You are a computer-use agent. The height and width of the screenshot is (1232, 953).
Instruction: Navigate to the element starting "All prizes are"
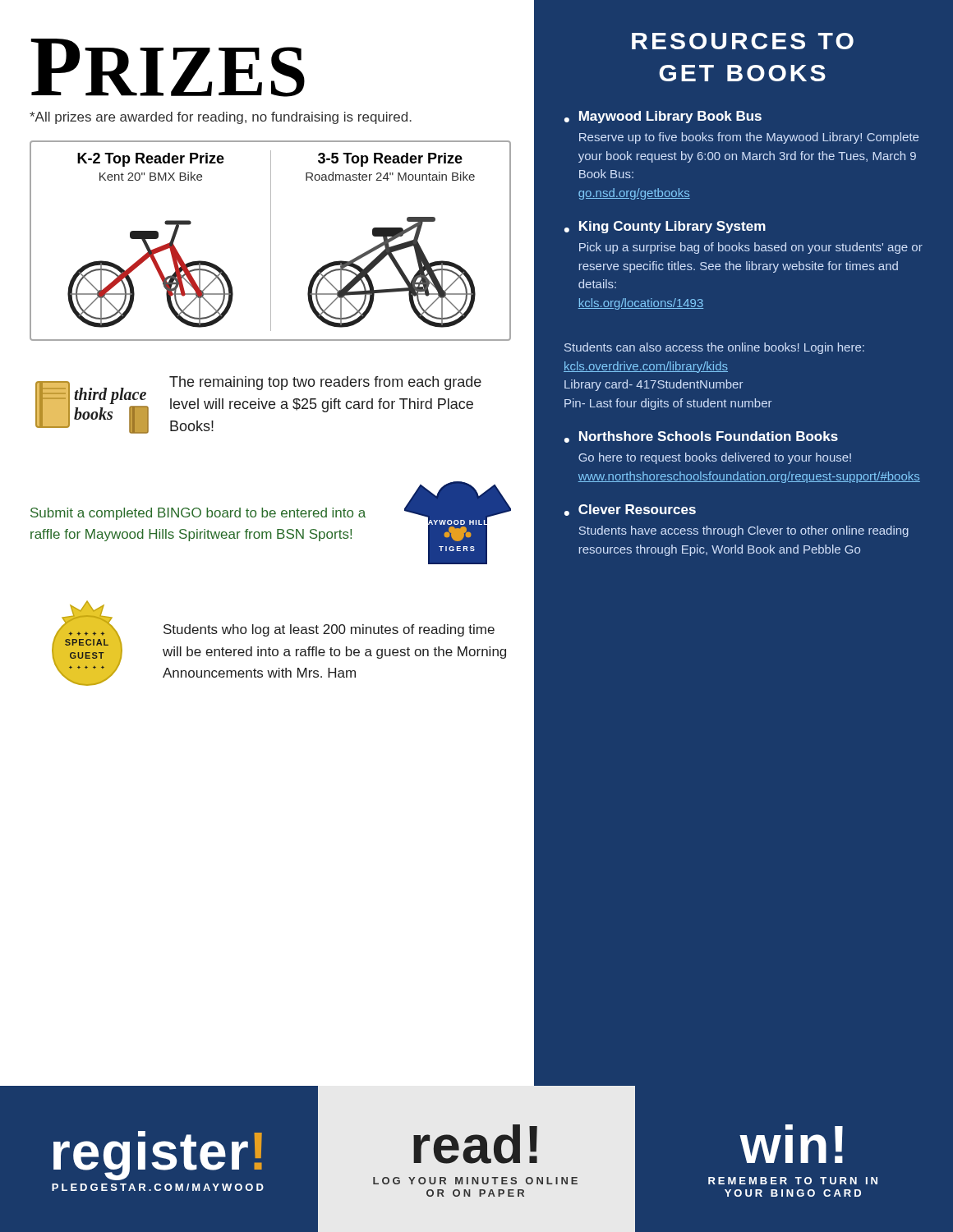click(x=221, y=117)
